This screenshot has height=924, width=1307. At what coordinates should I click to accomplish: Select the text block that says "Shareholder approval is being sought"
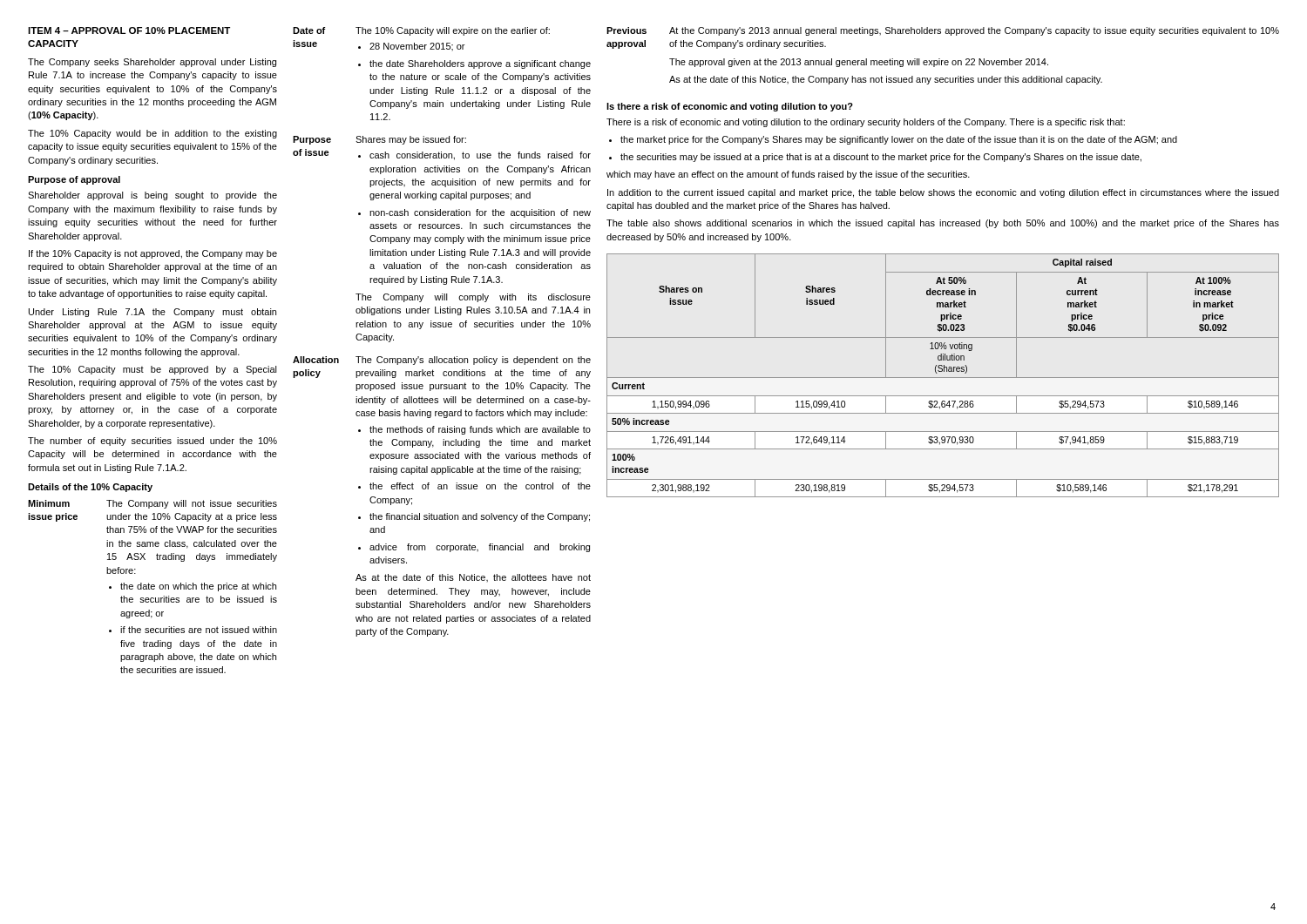[152, 216]
